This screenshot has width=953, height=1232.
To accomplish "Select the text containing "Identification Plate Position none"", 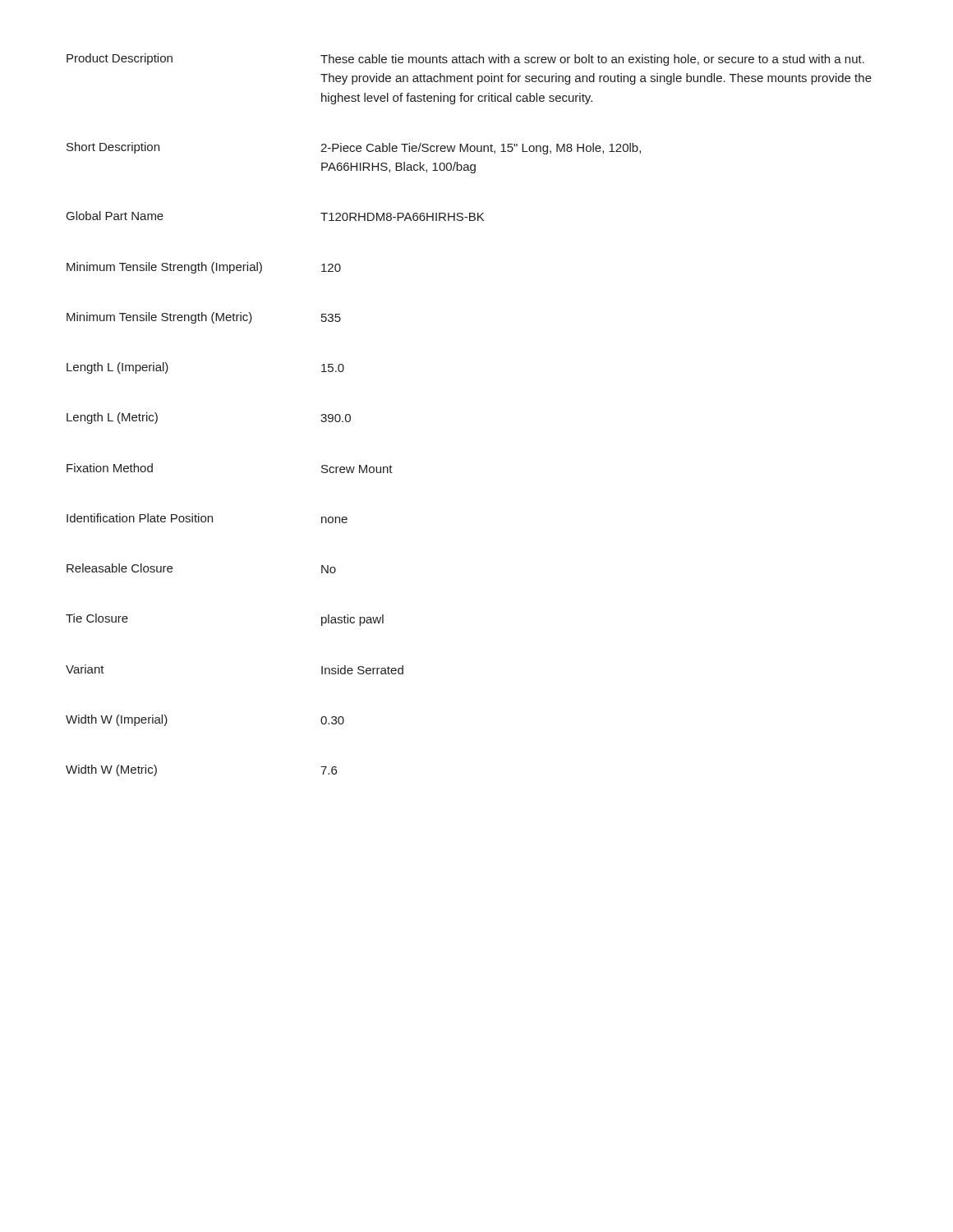I will (x=207, y=518).
